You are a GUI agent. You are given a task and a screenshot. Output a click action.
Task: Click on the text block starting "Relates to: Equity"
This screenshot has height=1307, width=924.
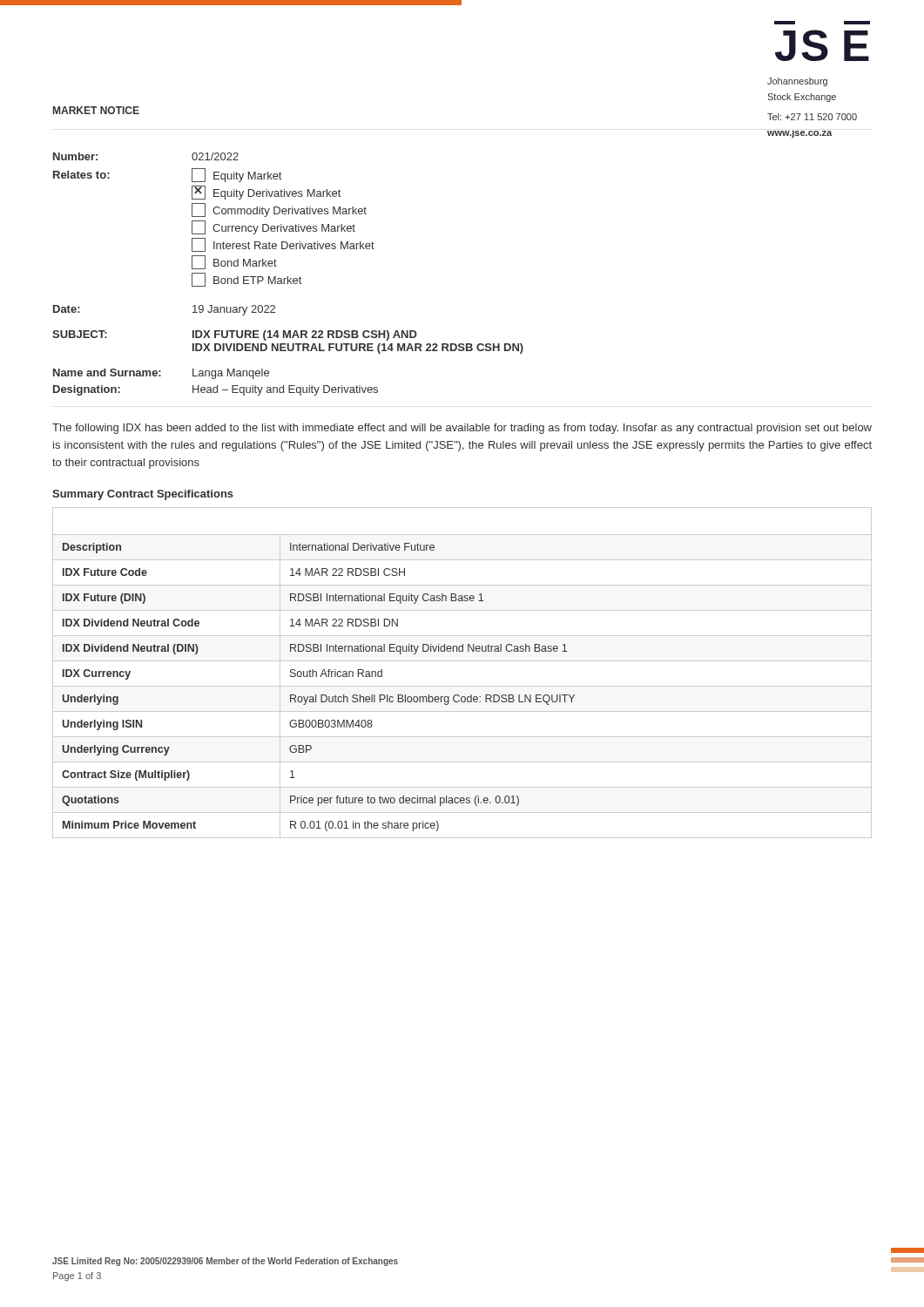pyautogui.click(x=214, y=227)
